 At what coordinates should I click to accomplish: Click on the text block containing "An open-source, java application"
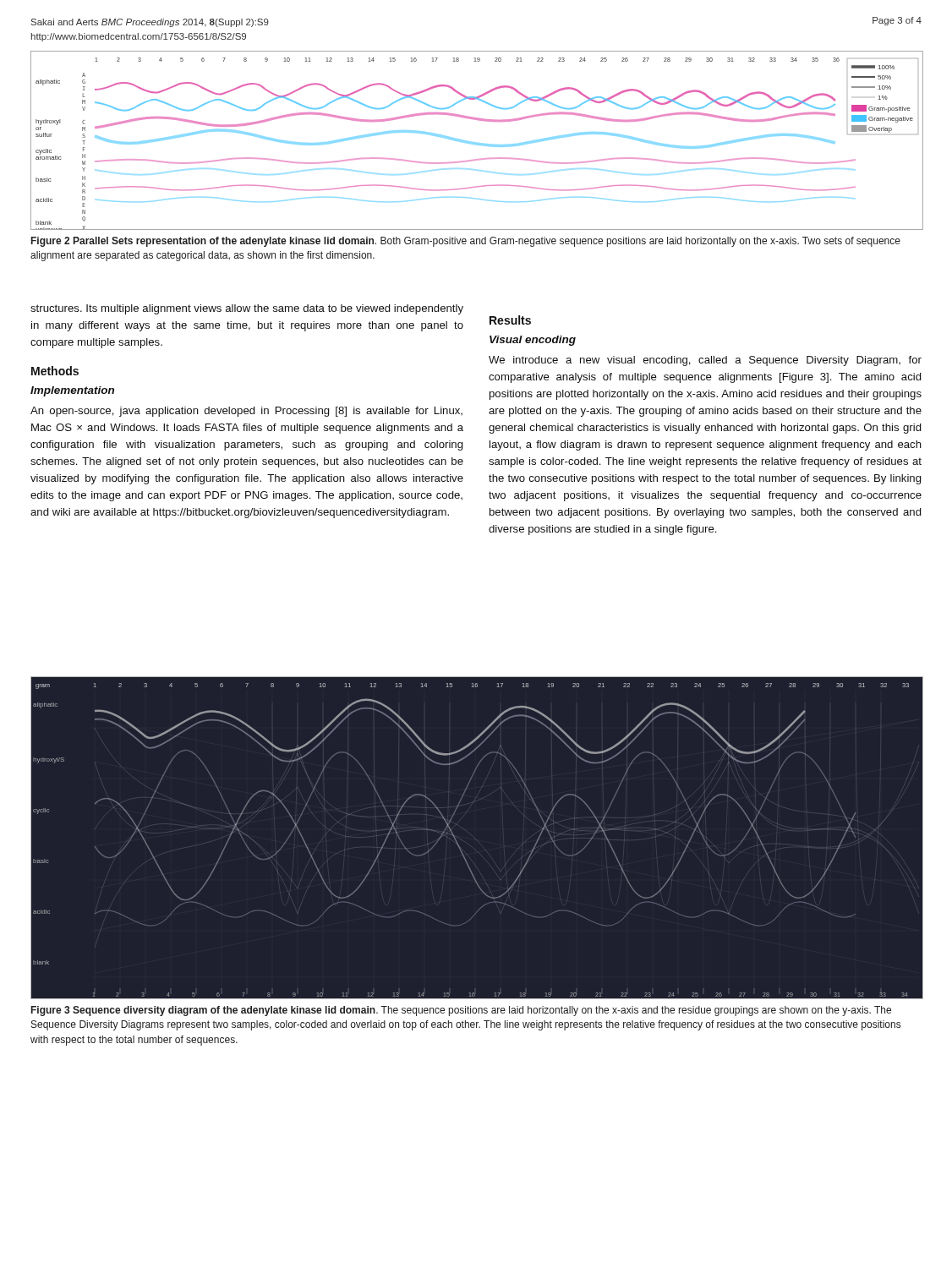click(x=247, y=462)
